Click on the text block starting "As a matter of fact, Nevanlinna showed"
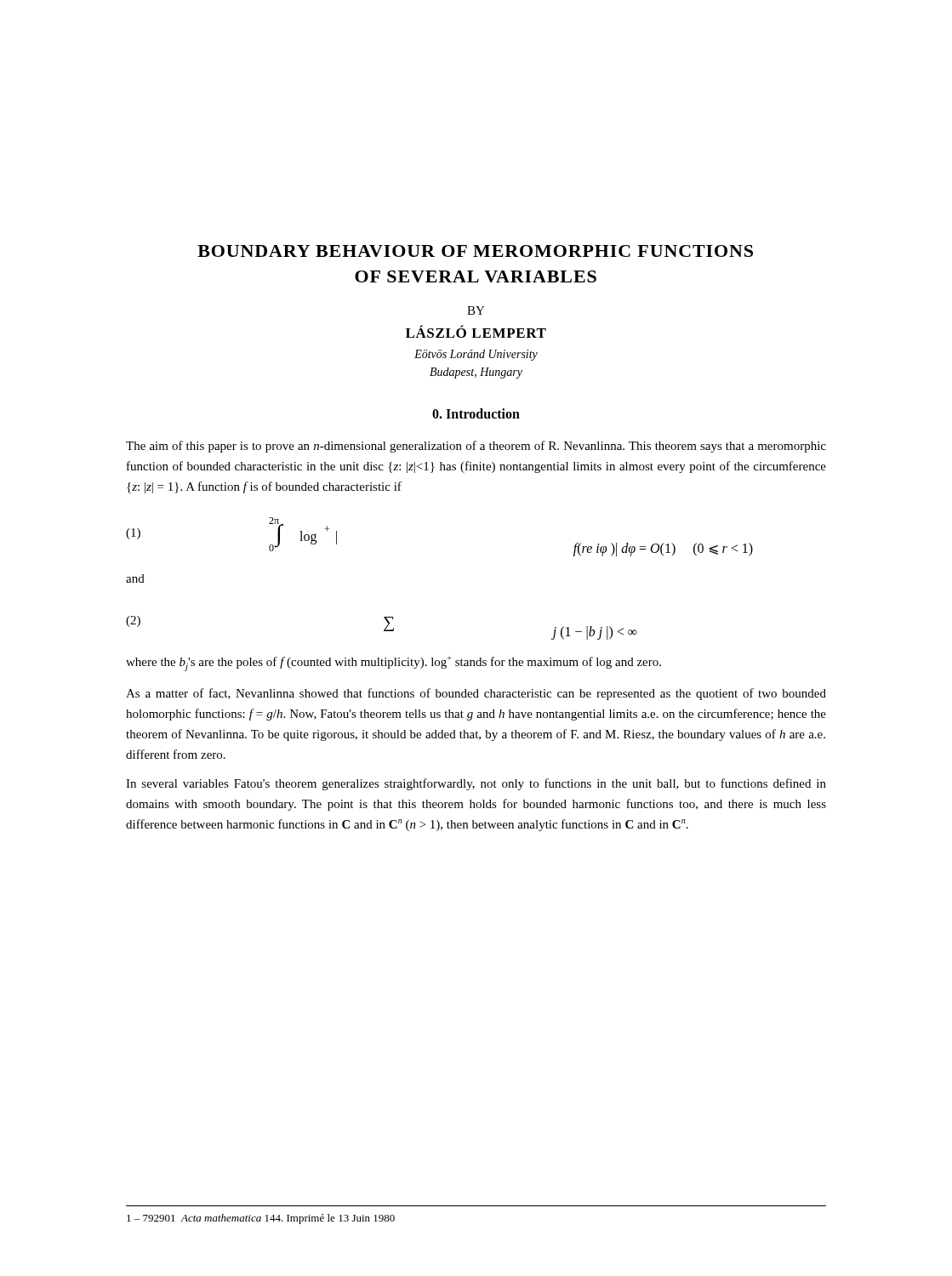The height and width of the screenshot is (1276, 952). click(x=476, y=724)
